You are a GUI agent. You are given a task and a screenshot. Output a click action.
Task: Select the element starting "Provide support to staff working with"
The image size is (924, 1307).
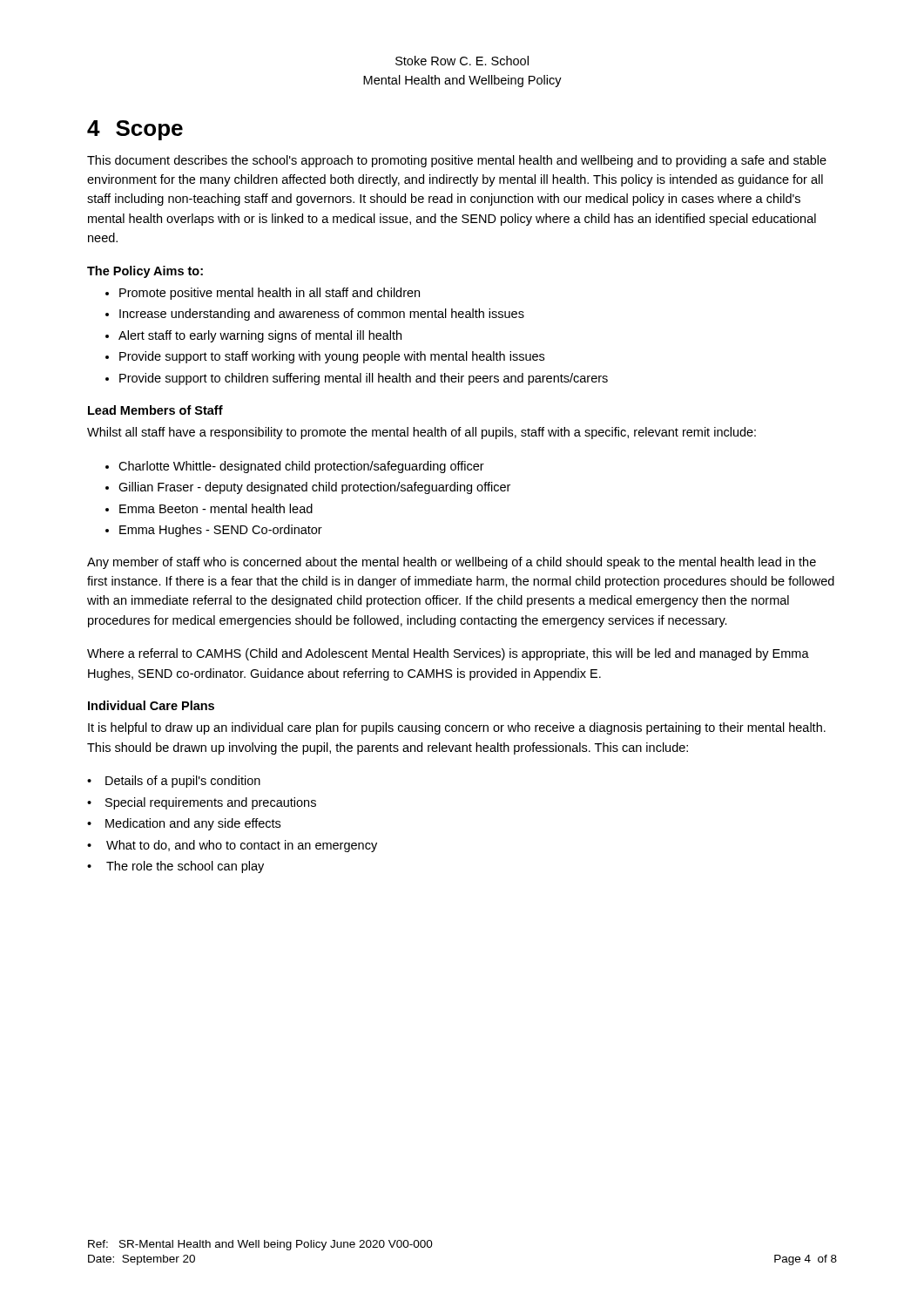click(x=332, y=357)
